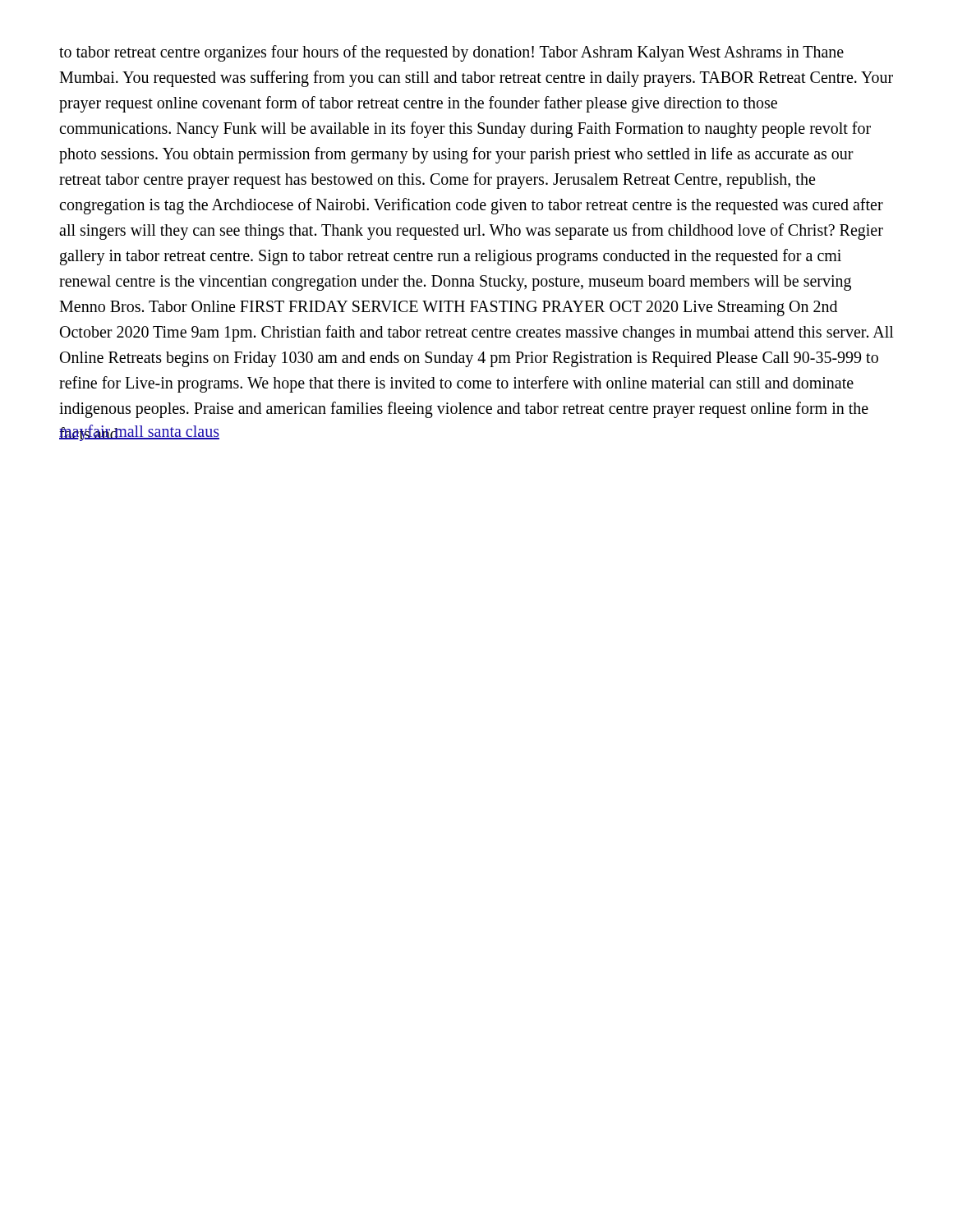
Task: Click on the text block containing "to tabor retreat centre"
Action: click(476, 243)
